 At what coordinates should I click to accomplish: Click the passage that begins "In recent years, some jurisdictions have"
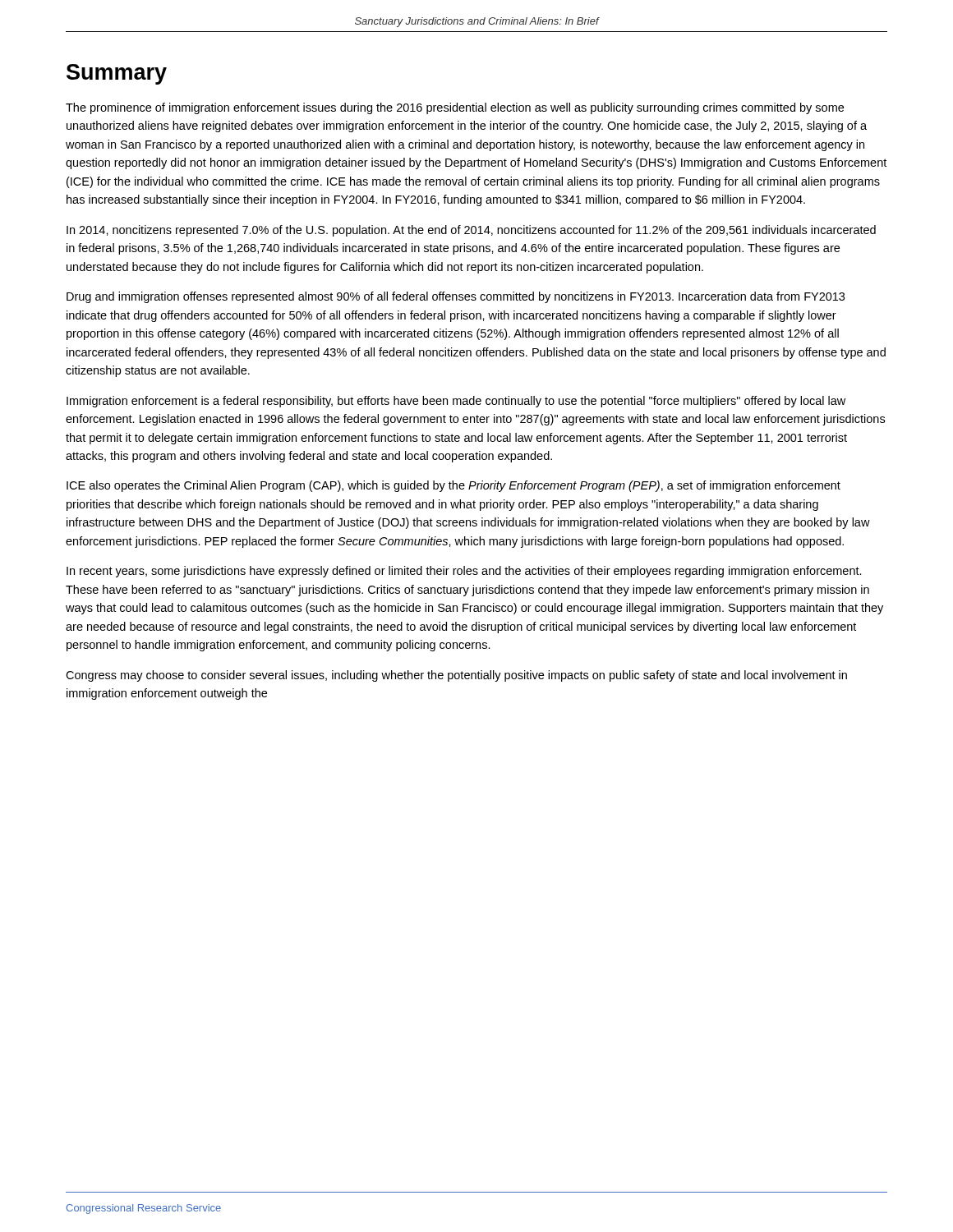[x=475, y=608]
